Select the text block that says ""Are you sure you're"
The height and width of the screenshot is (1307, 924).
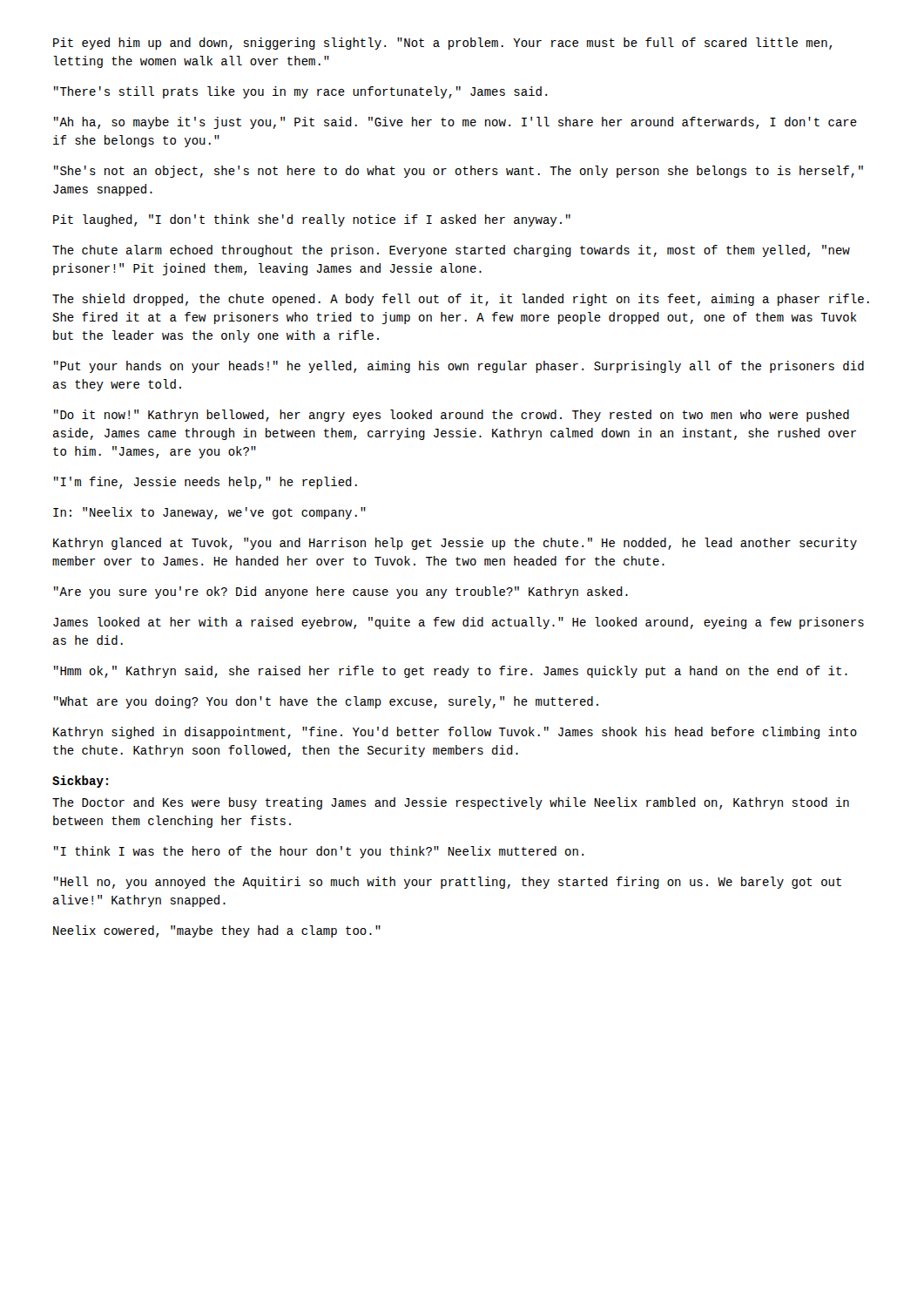tap(341, 593)
